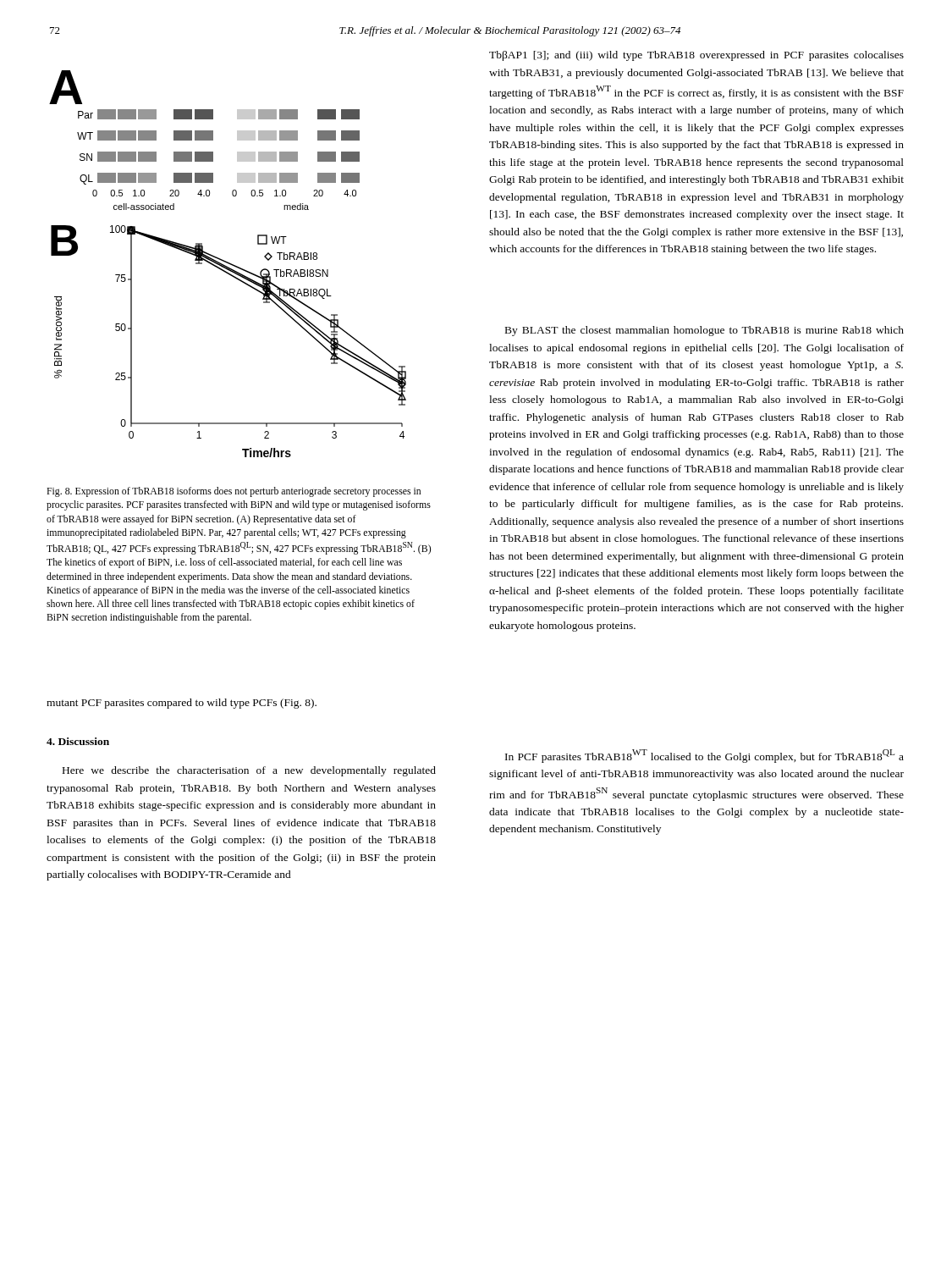
Task: Locate the region starting "By BLAST the closest mammalian homologue"
Action: (x=696, y=478)
